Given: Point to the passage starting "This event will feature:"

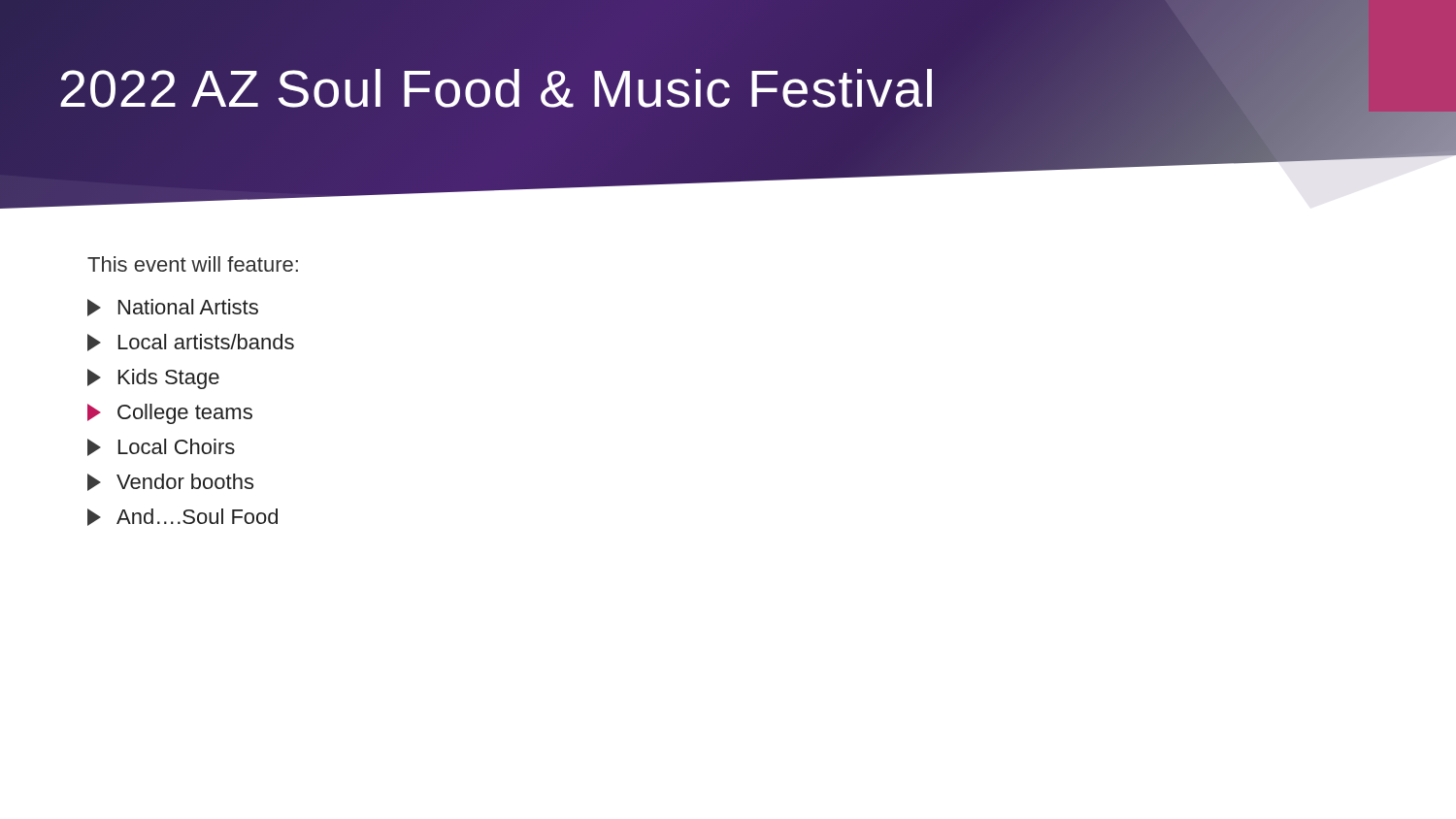Looking at the screenshot, I should click(x=194, y=264).
